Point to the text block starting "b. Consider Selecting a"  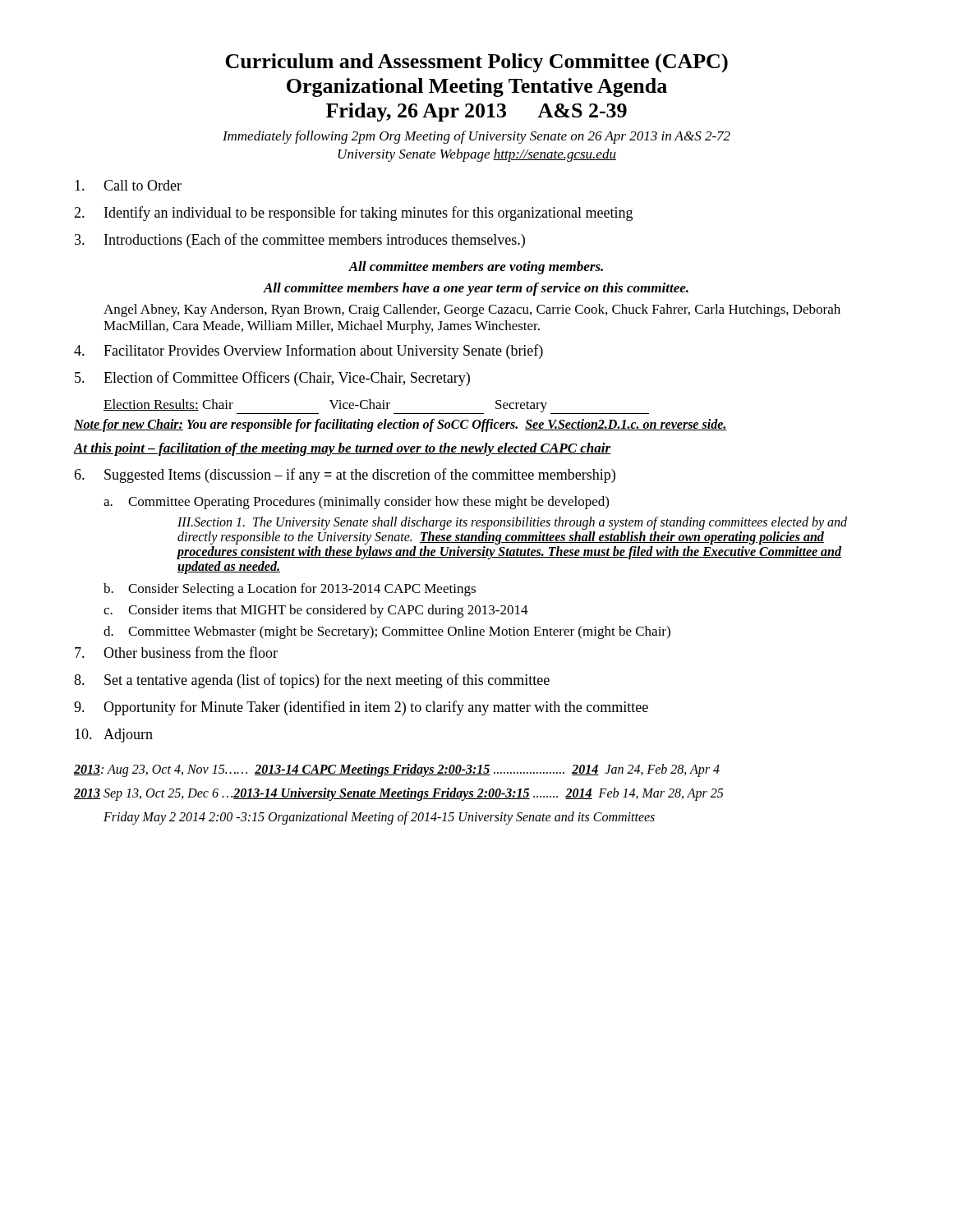290,590
